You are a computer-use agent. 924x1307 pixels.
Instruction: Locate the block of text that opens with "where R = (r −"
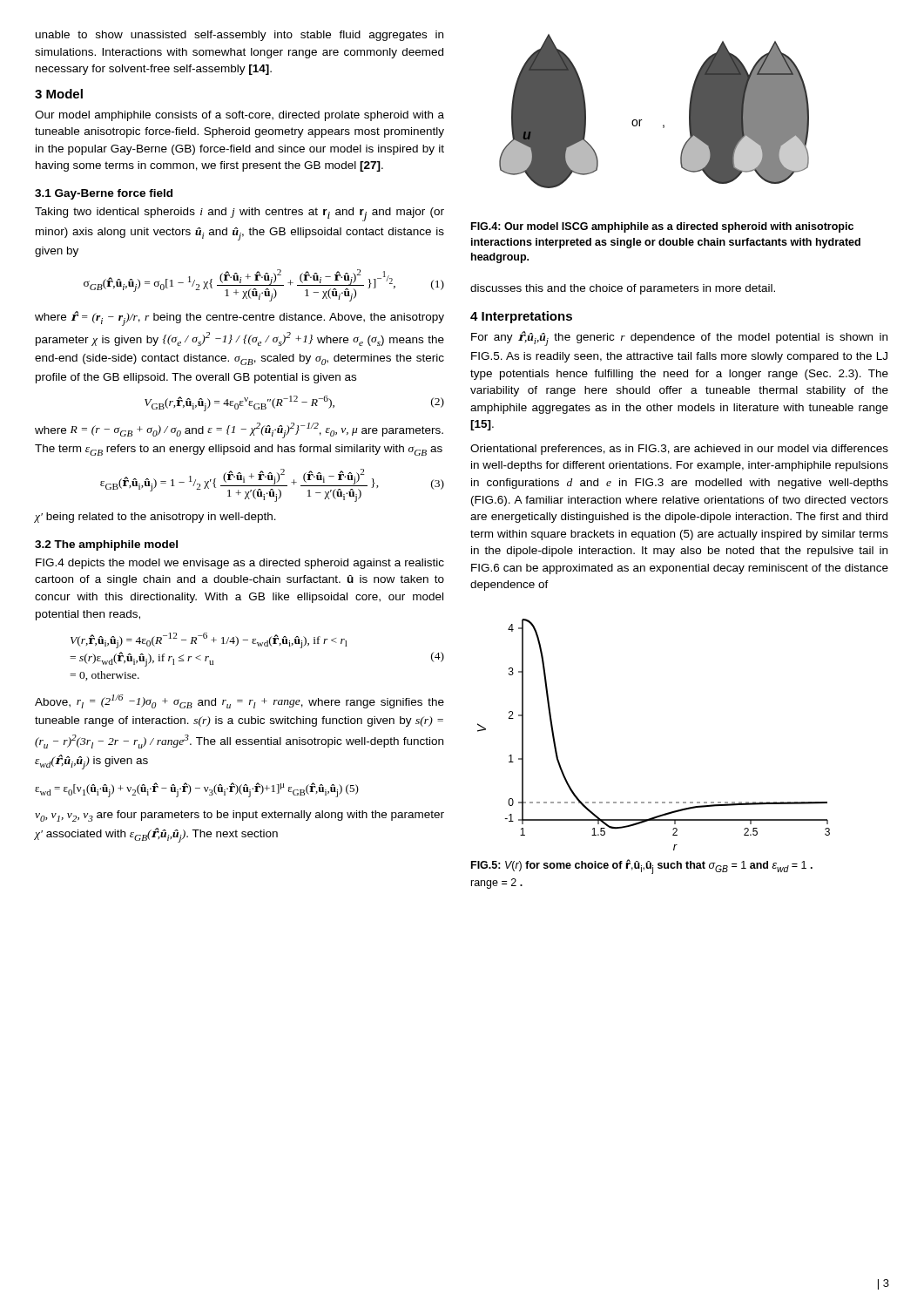tap(240, 439)
